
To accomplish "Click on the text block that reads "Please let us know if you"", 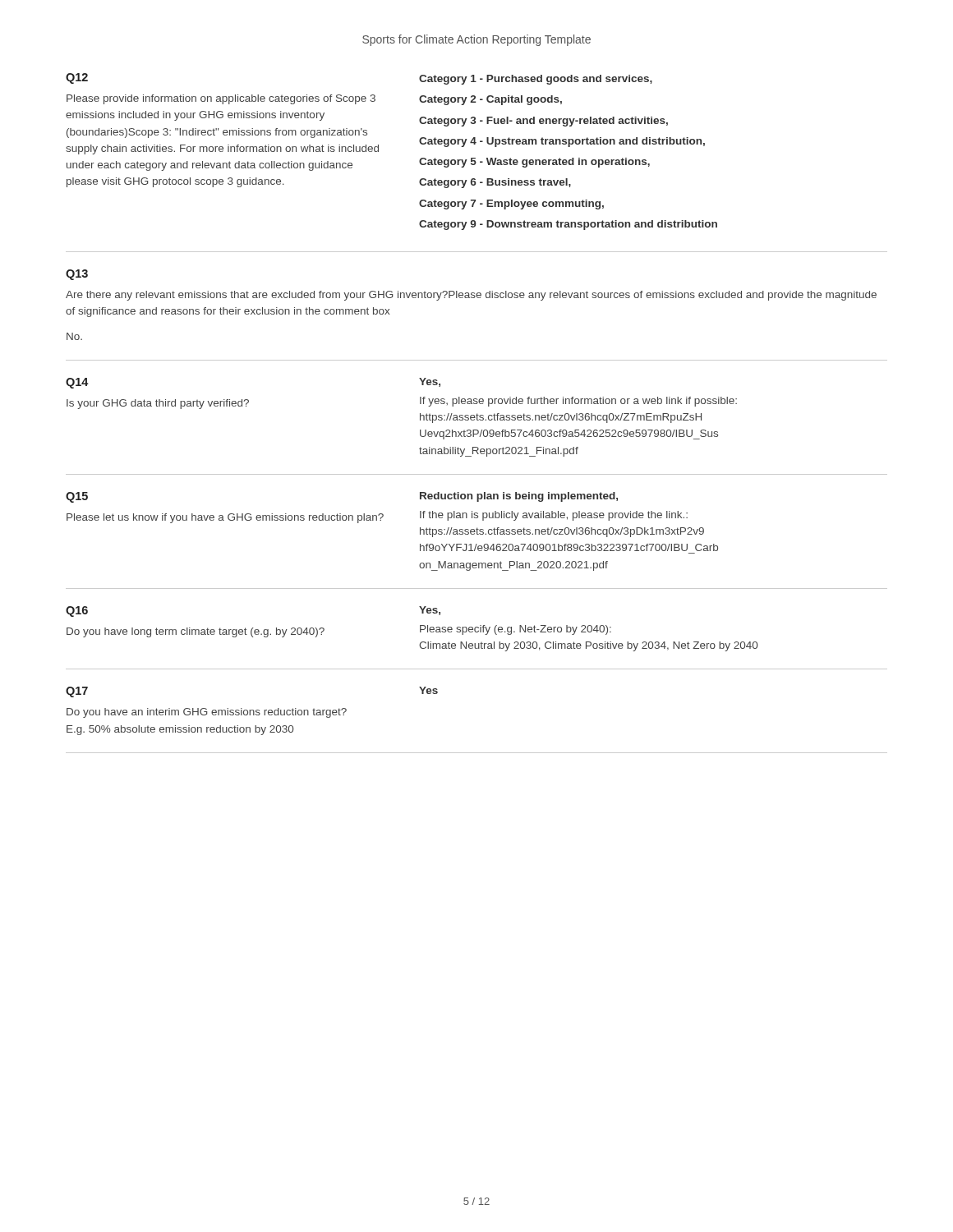I will (225, 517).
